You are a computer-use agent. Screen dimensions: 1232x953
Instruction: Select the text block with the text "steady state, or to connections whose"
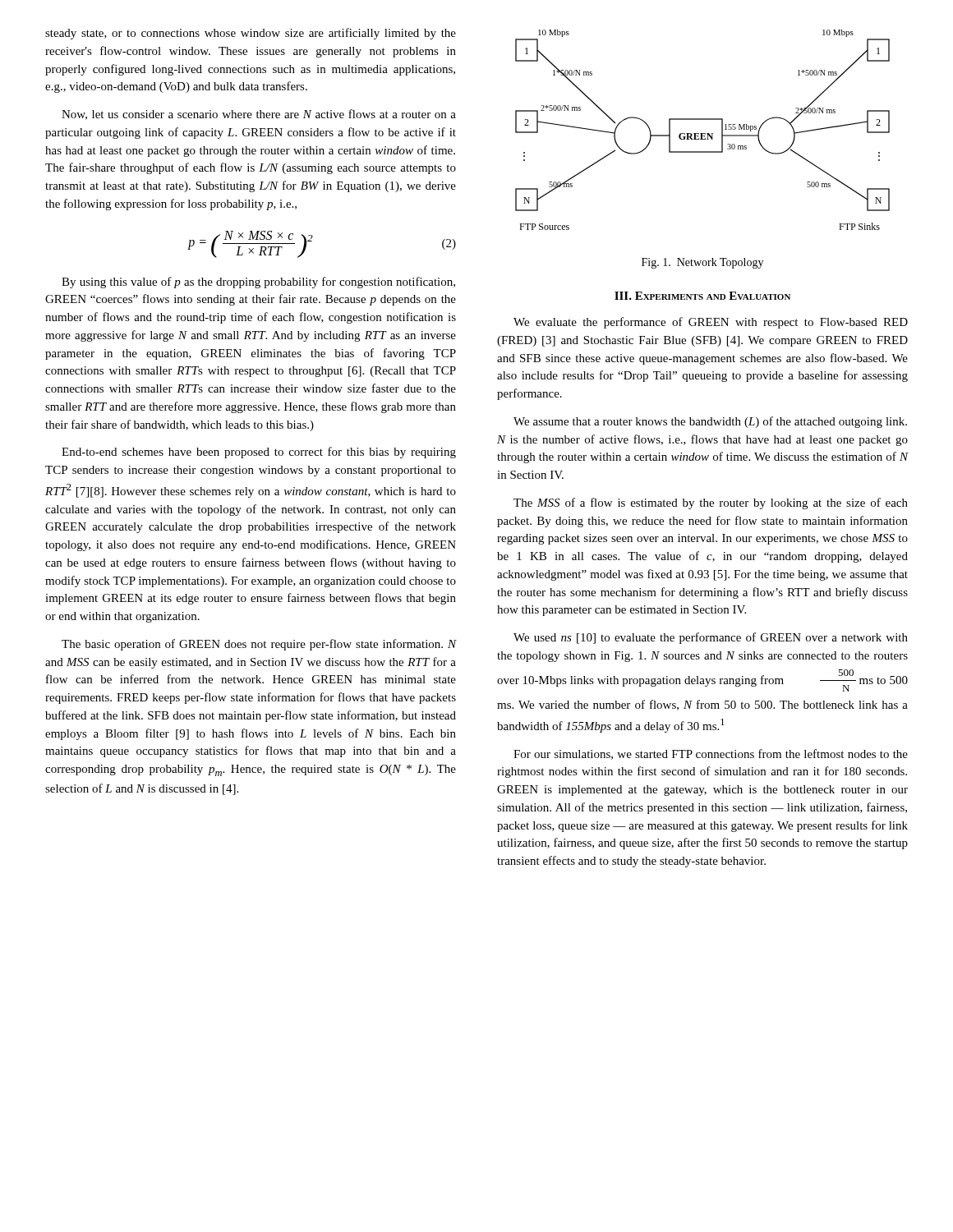tap(251, 60)
